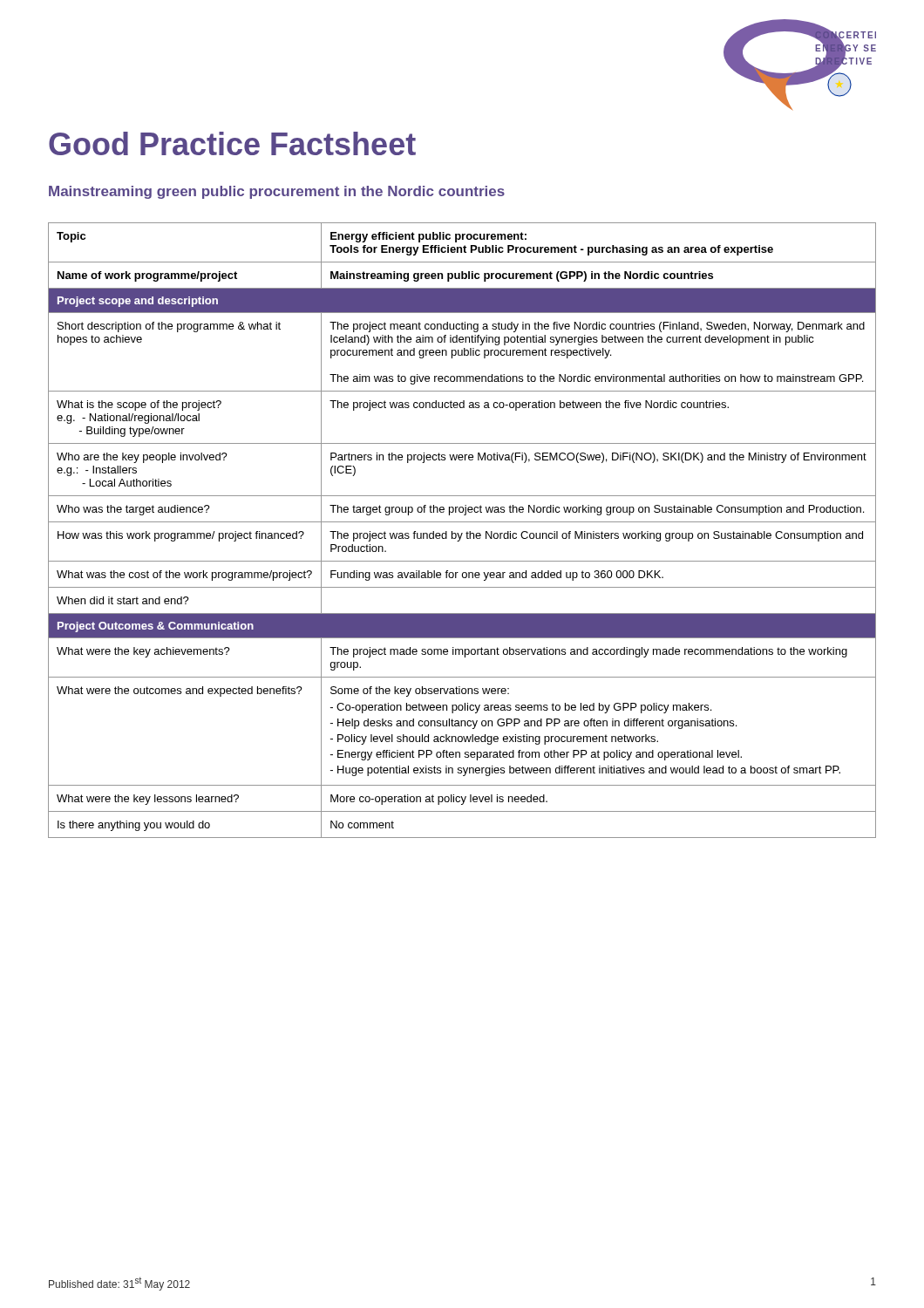Select the text starting "Good Practice Factsheet"
This screenshot has width=924, height=1308.
tap(232, 143)
